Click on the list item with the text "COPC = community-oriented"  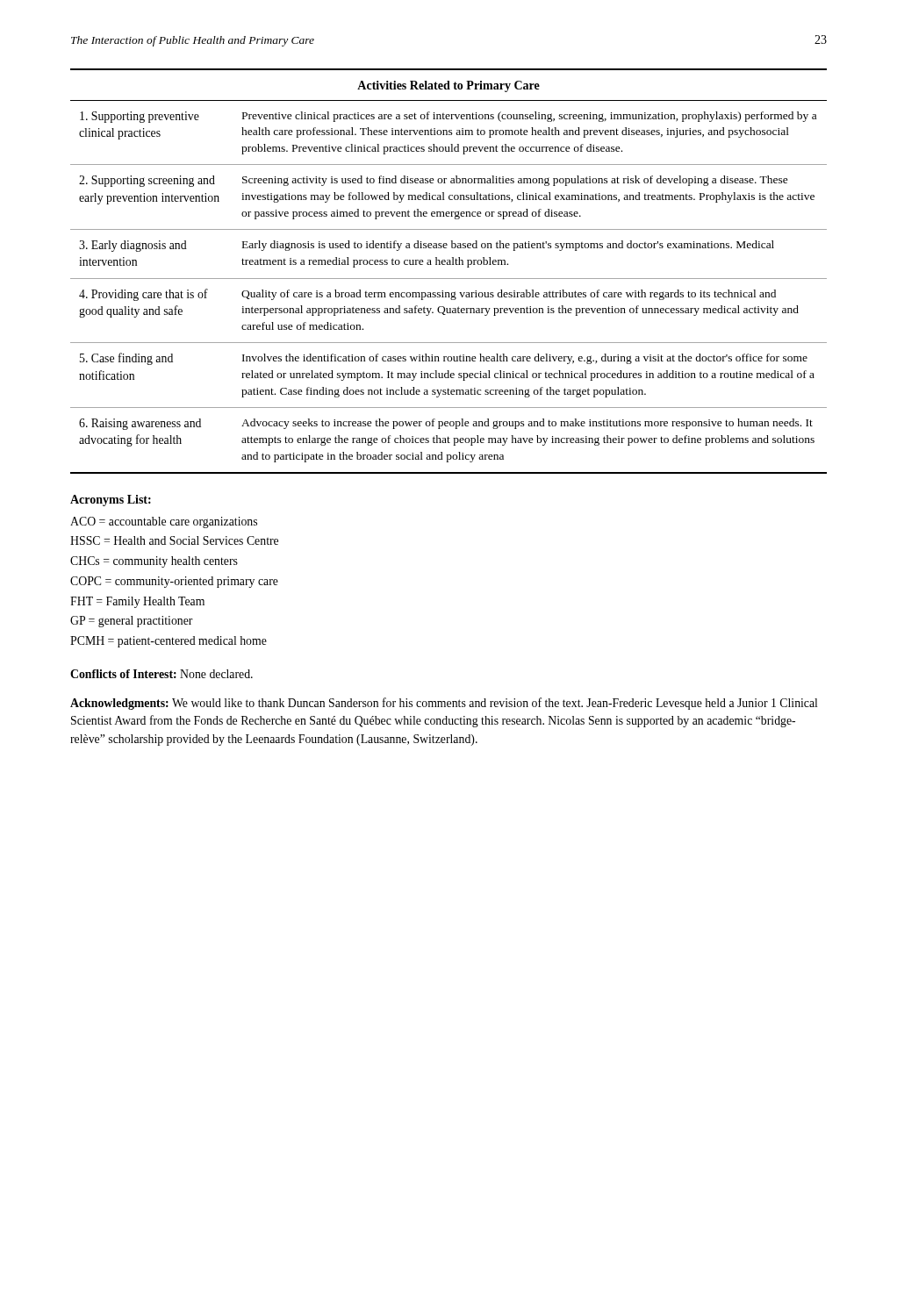point(174,581)
